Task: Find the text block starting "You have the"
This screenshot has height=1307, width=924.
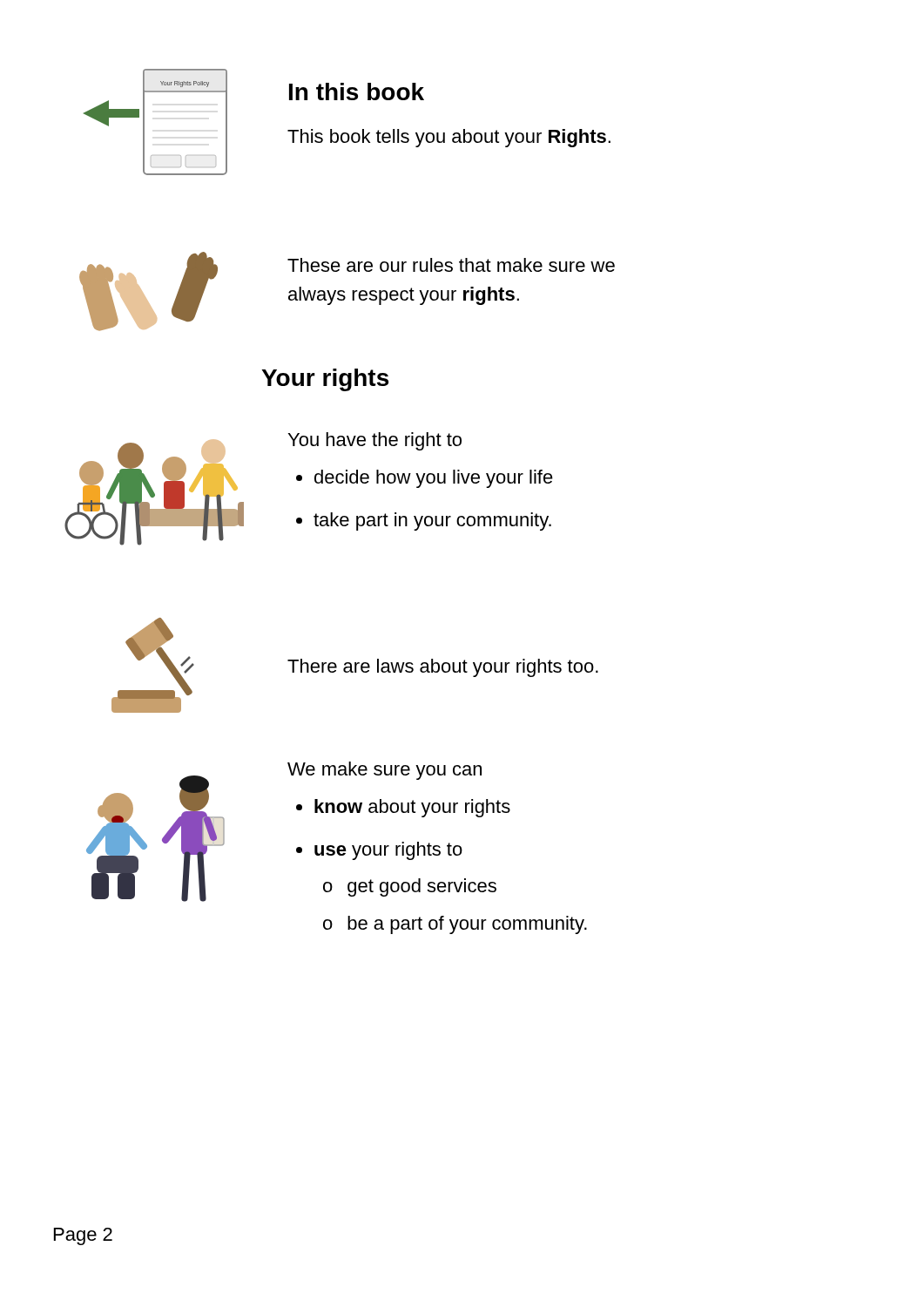Action: pyautogui.click(x=375, y=440)
